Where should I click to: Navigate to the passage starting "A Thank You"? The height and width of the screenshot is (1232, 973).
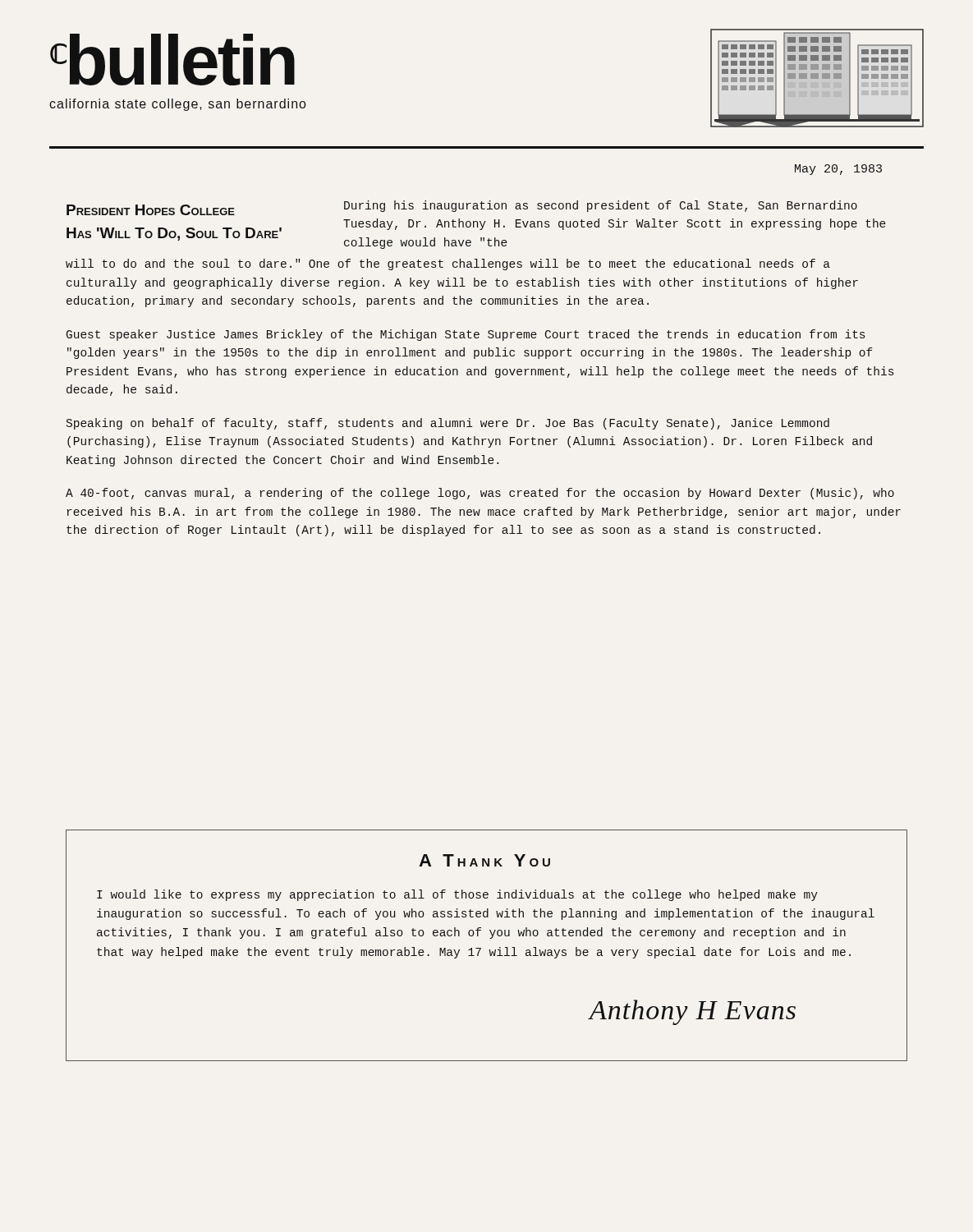[486, 860]
